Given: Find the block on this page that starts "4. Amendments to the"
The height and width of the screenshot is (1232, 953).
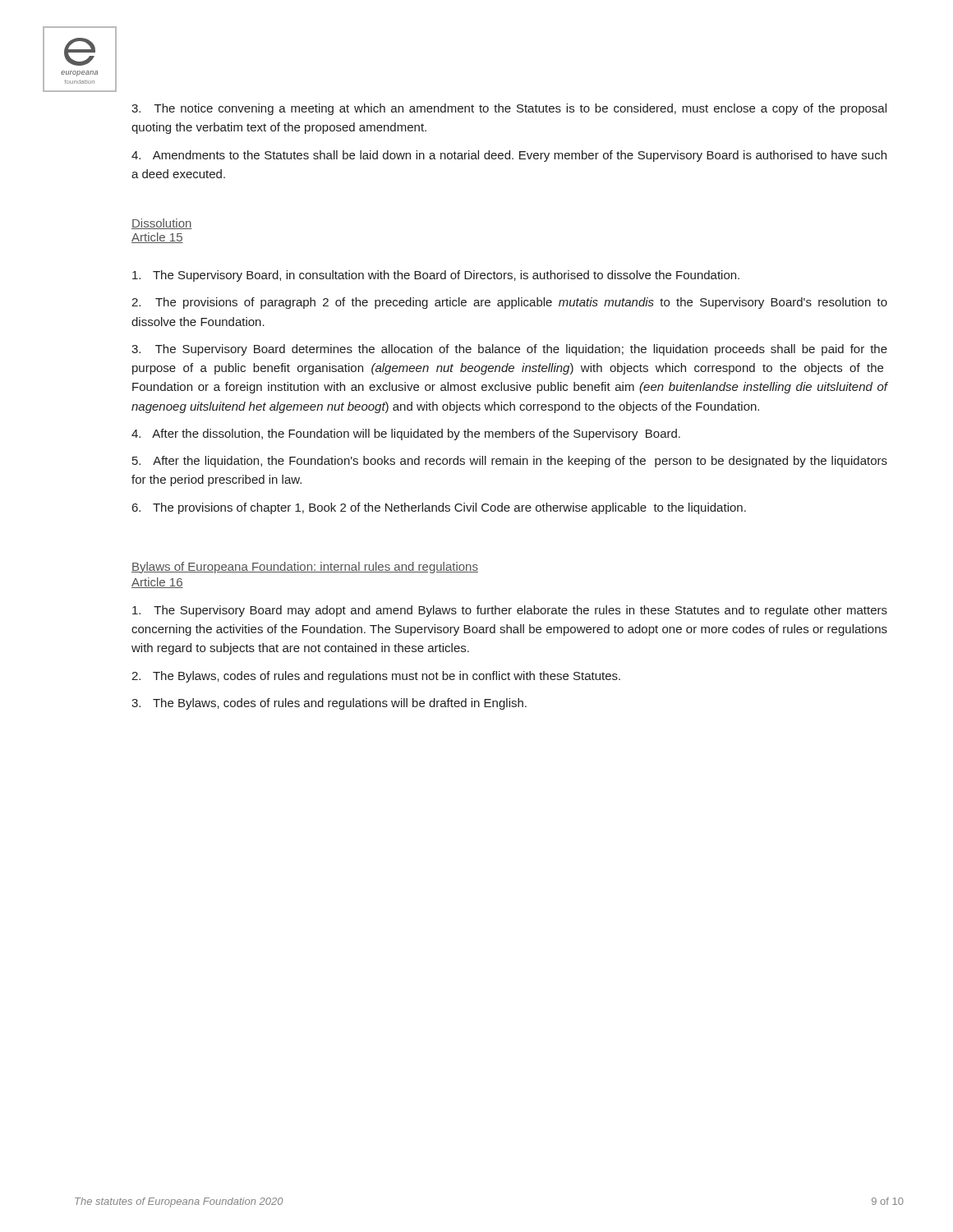Looking at the screenshot, I should point(509,163).
